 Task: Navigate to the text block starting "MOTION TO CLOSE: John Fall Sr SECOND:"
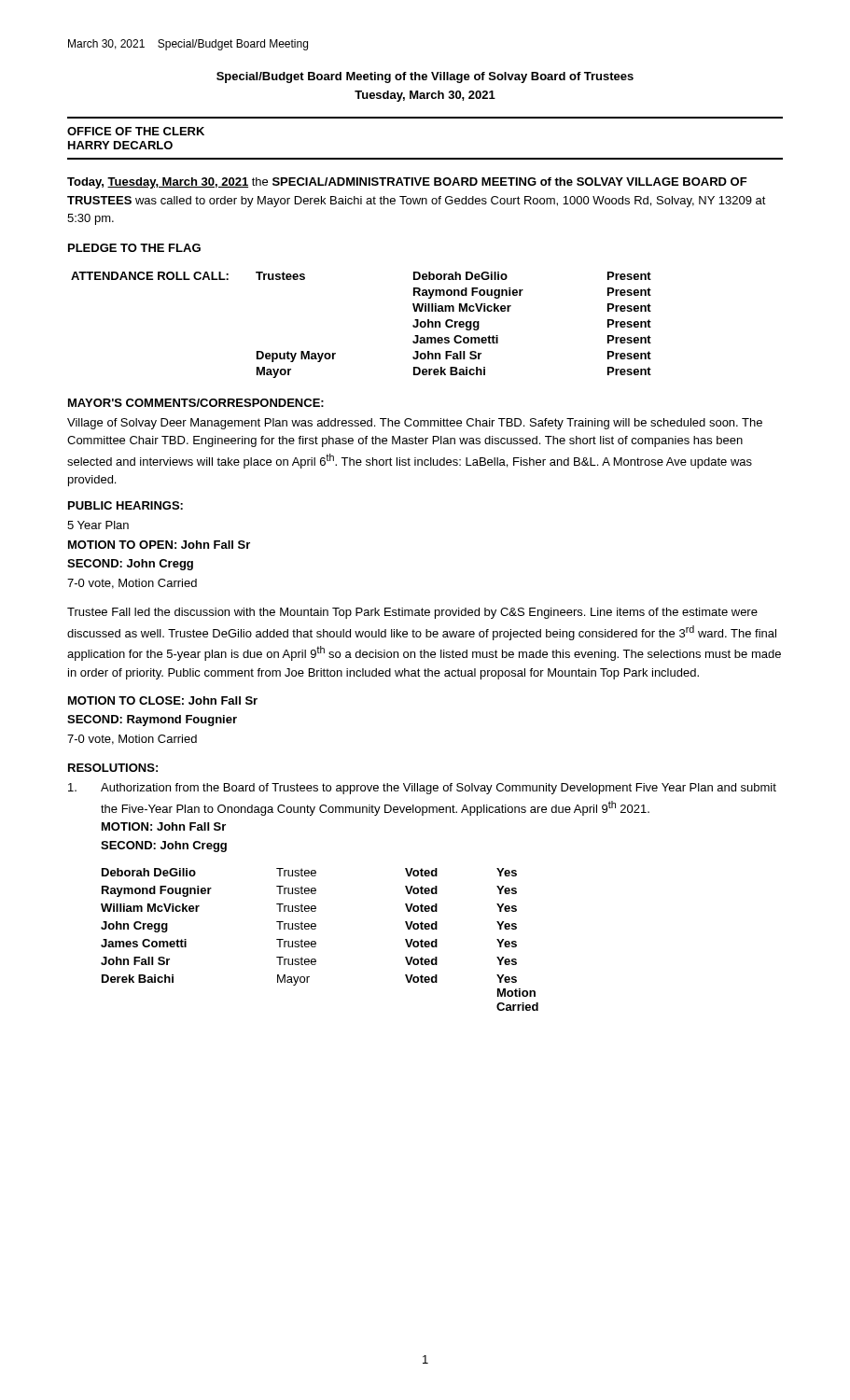click(162, 720)
